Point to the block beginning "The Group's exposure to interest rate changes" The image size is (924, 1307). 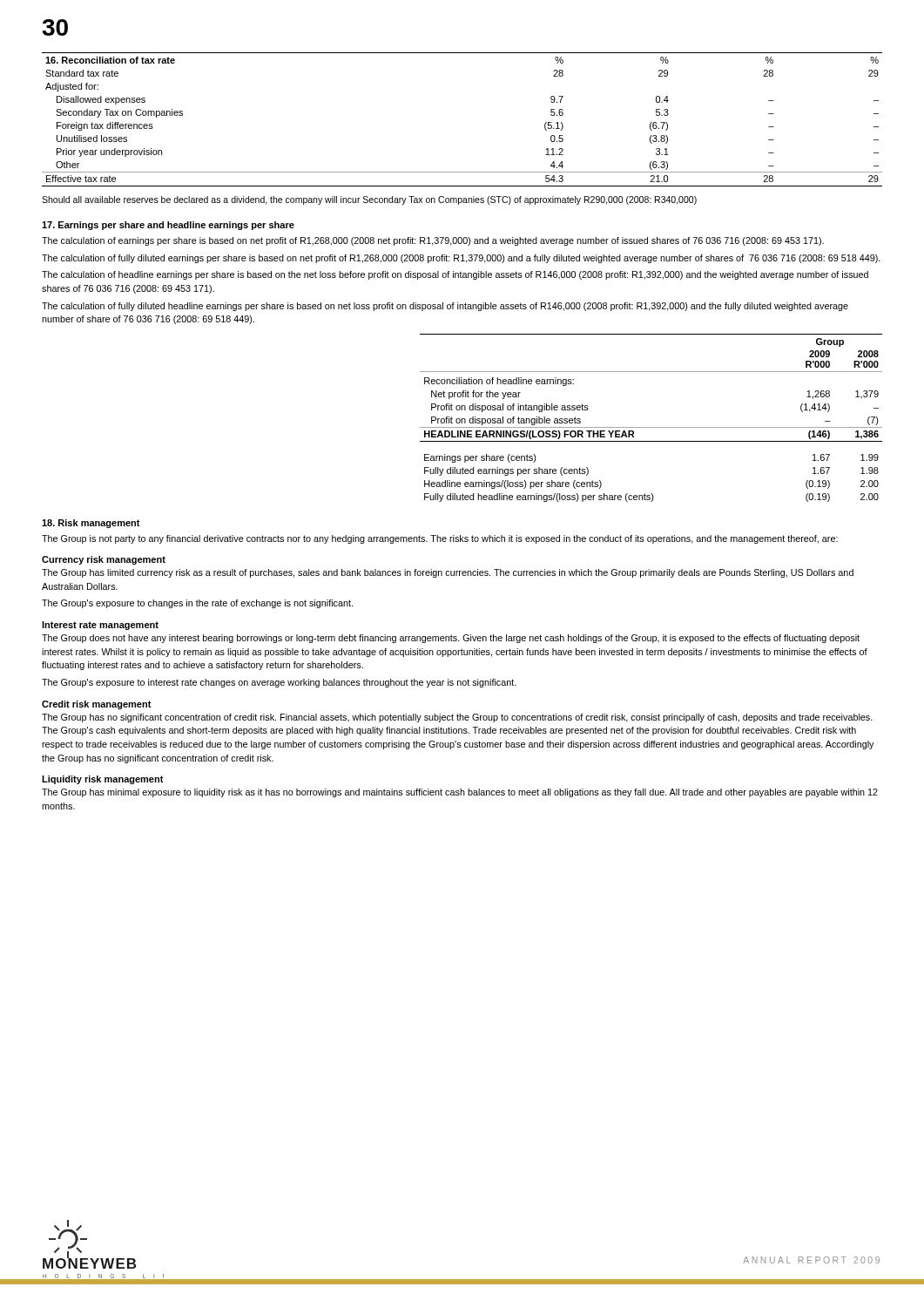click(x=279, y=682)
